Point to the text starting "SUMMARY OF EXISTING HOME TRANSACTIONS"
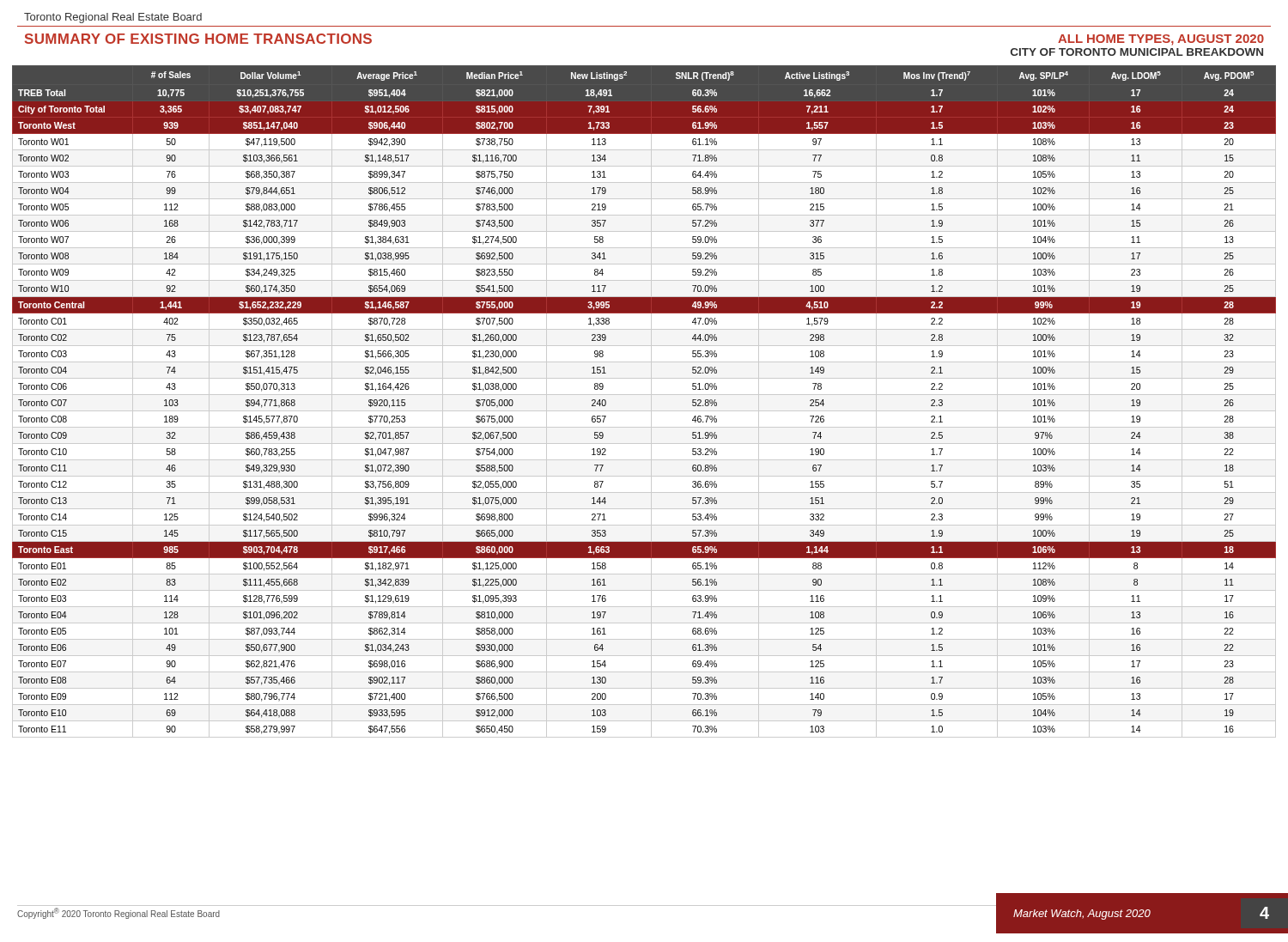The width and height of the screenshot is (1288, 942). [x=198, y=39]
